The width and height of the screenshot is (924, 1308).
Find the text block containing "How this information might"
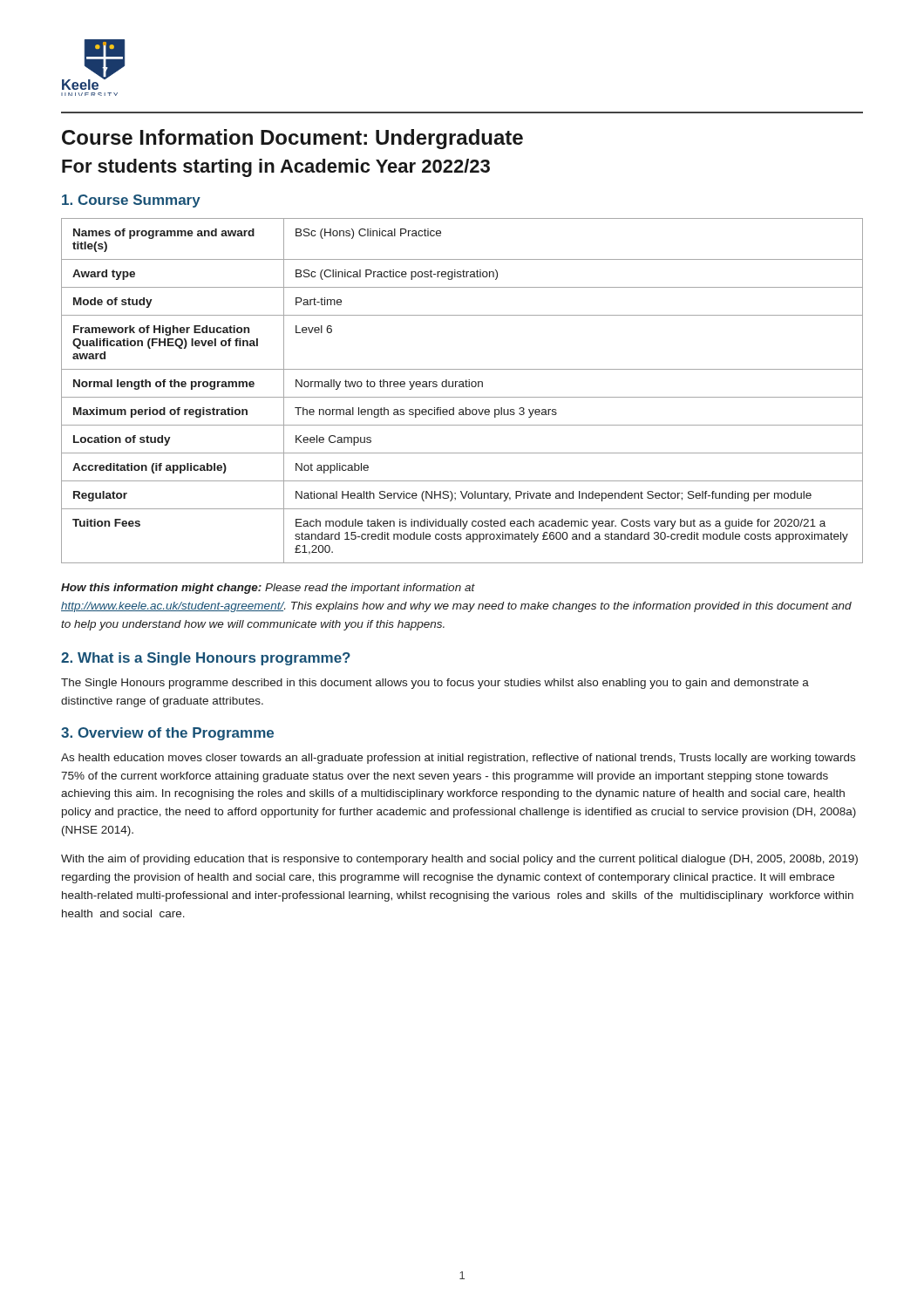coord(456,606)
